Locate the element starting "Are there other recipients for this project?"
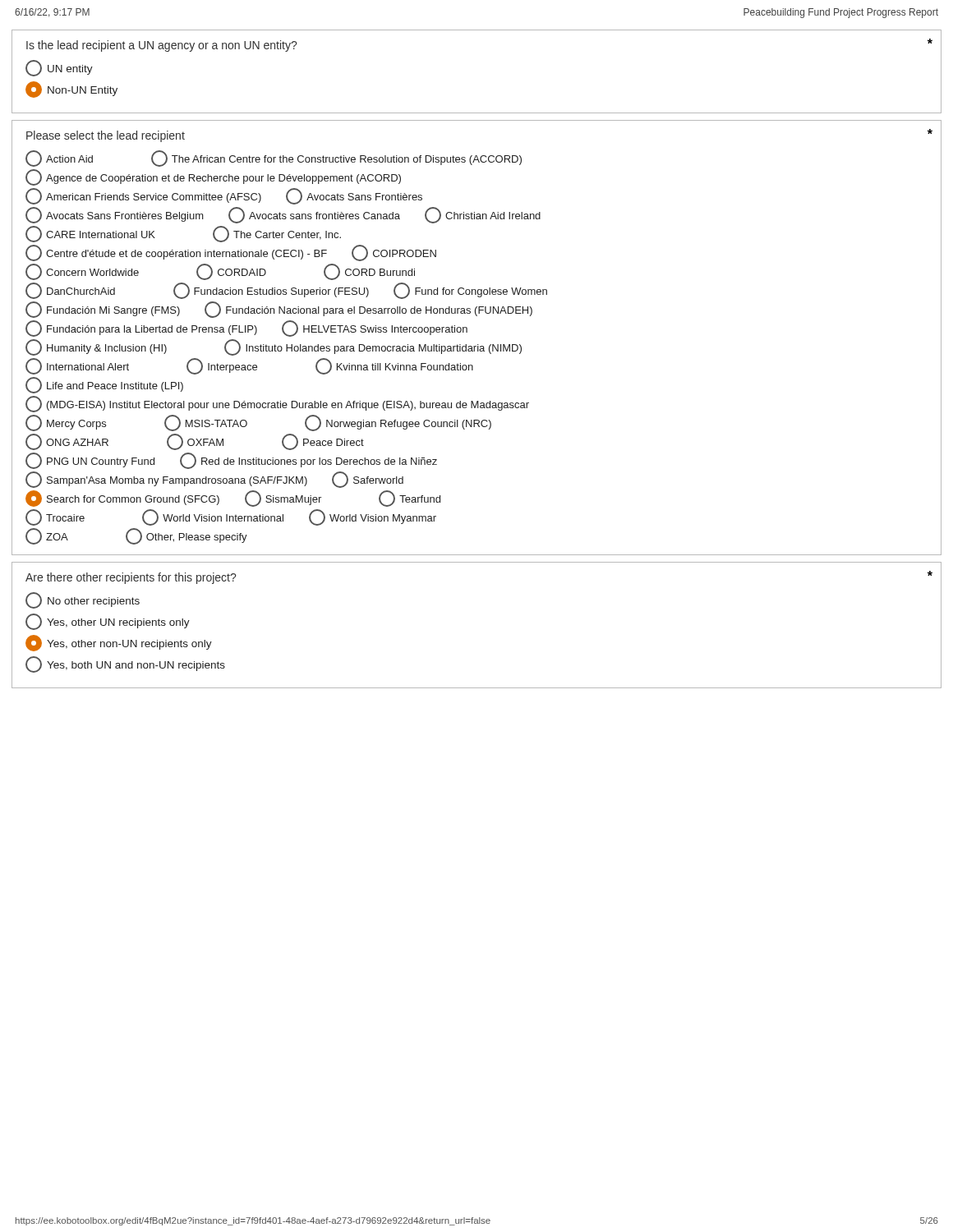Screen dimensions: 1232x953 tap(131, 577)
